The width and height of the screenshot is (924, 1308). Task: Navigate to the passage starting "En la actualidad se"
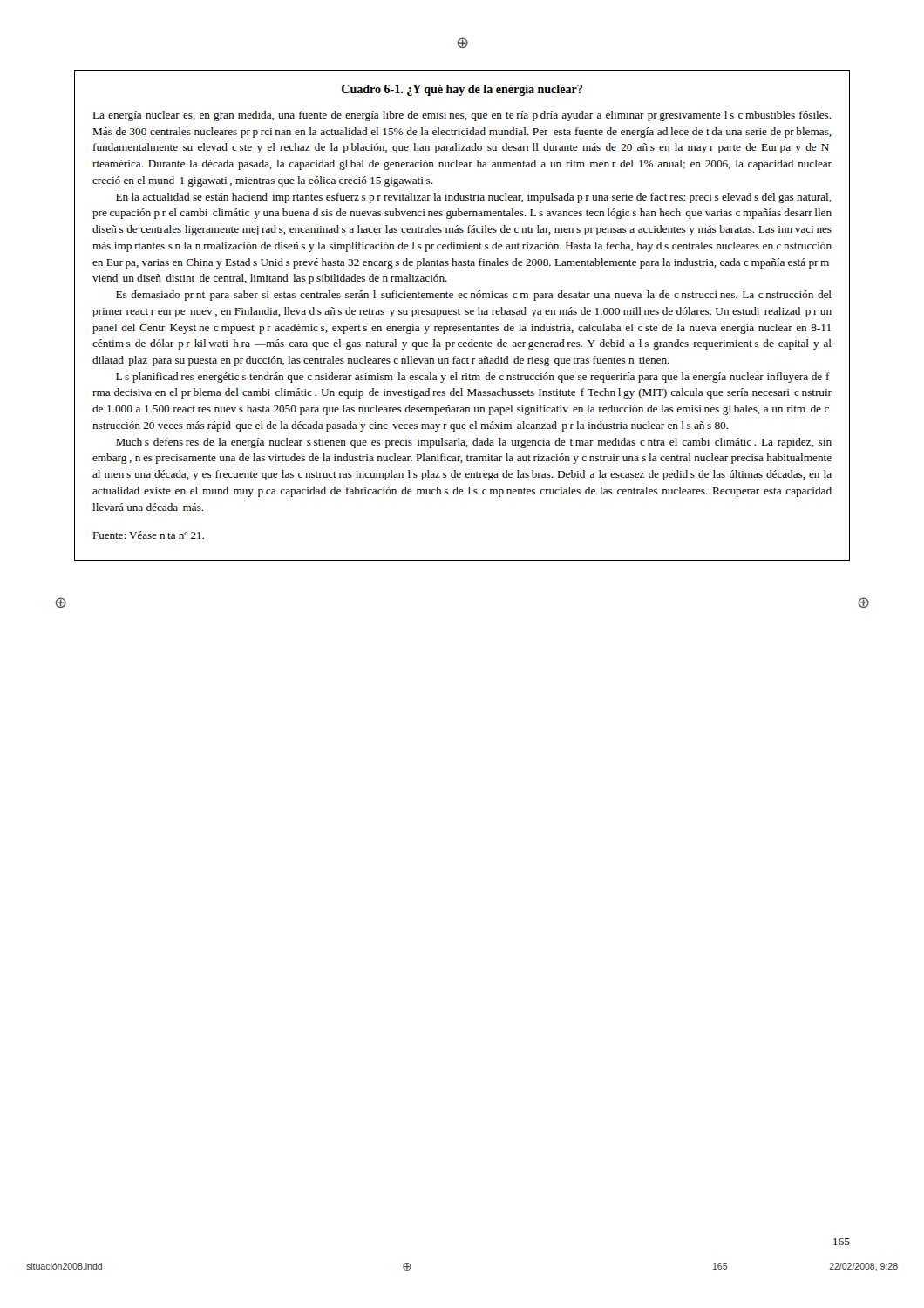(x=462, y=237)
